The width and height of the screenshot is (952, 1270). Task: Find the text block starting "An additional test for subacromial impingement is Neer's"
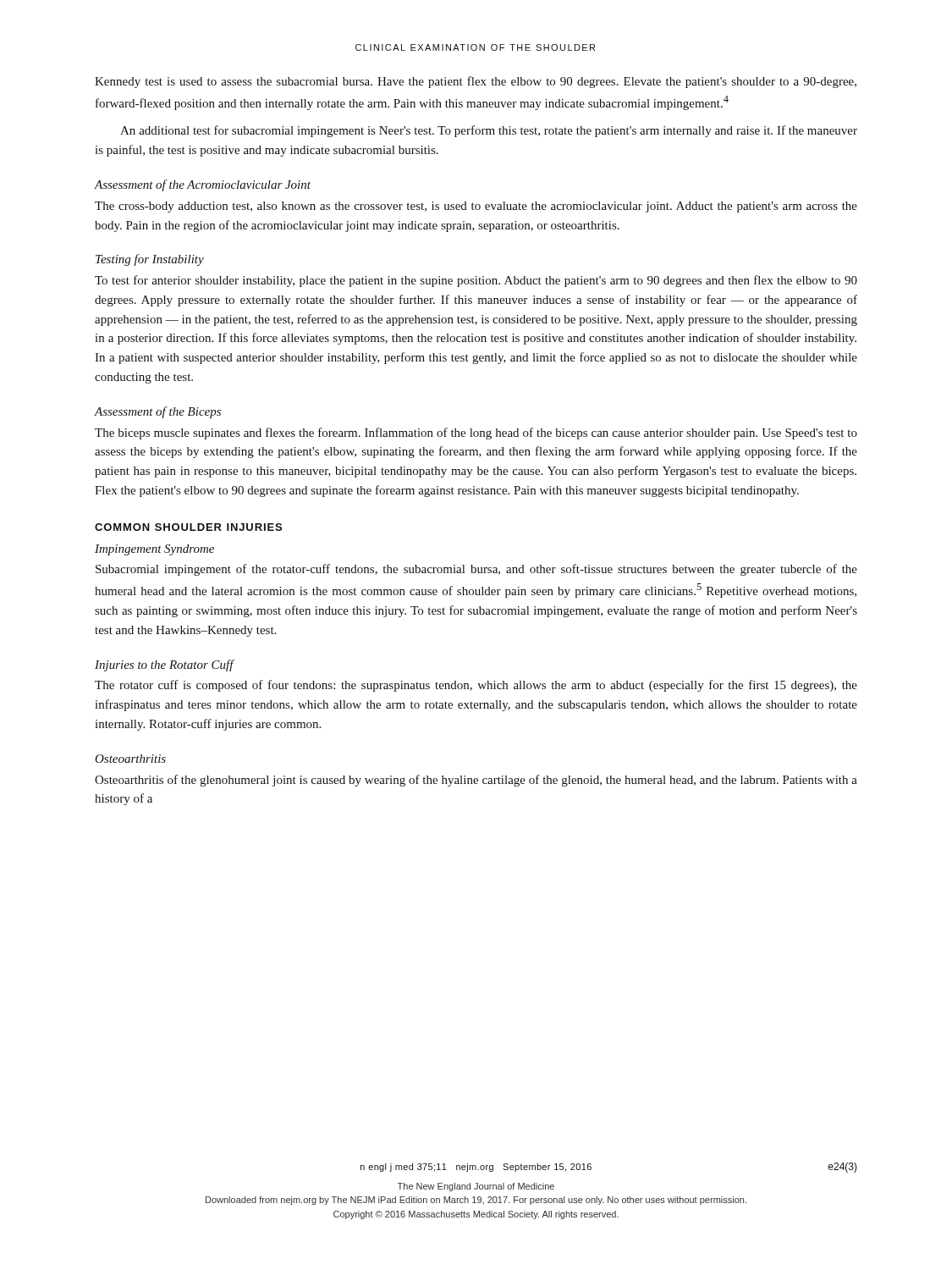click(476, 140)
